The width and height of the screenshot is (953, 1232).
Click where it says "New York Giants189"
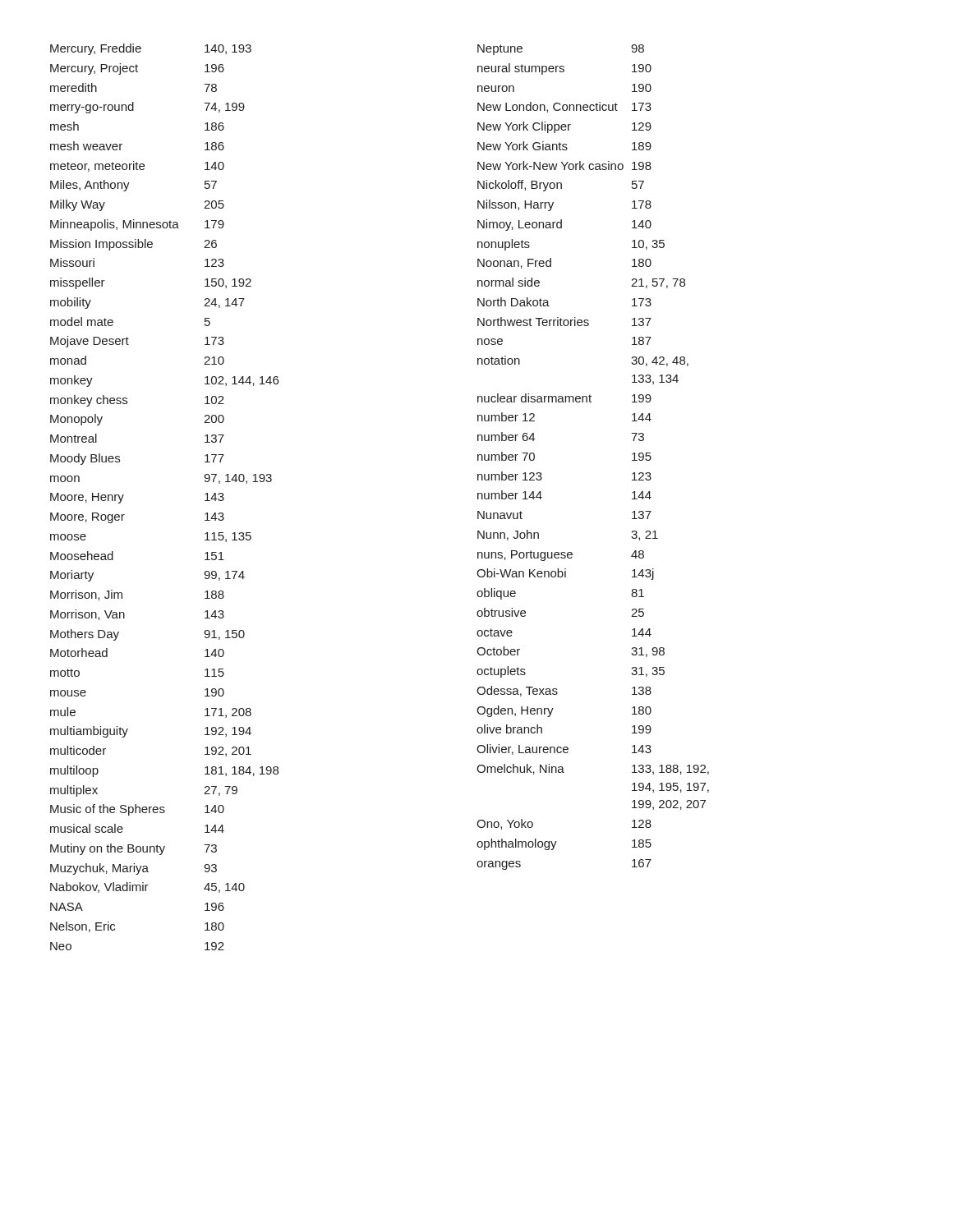click(564, 146)
